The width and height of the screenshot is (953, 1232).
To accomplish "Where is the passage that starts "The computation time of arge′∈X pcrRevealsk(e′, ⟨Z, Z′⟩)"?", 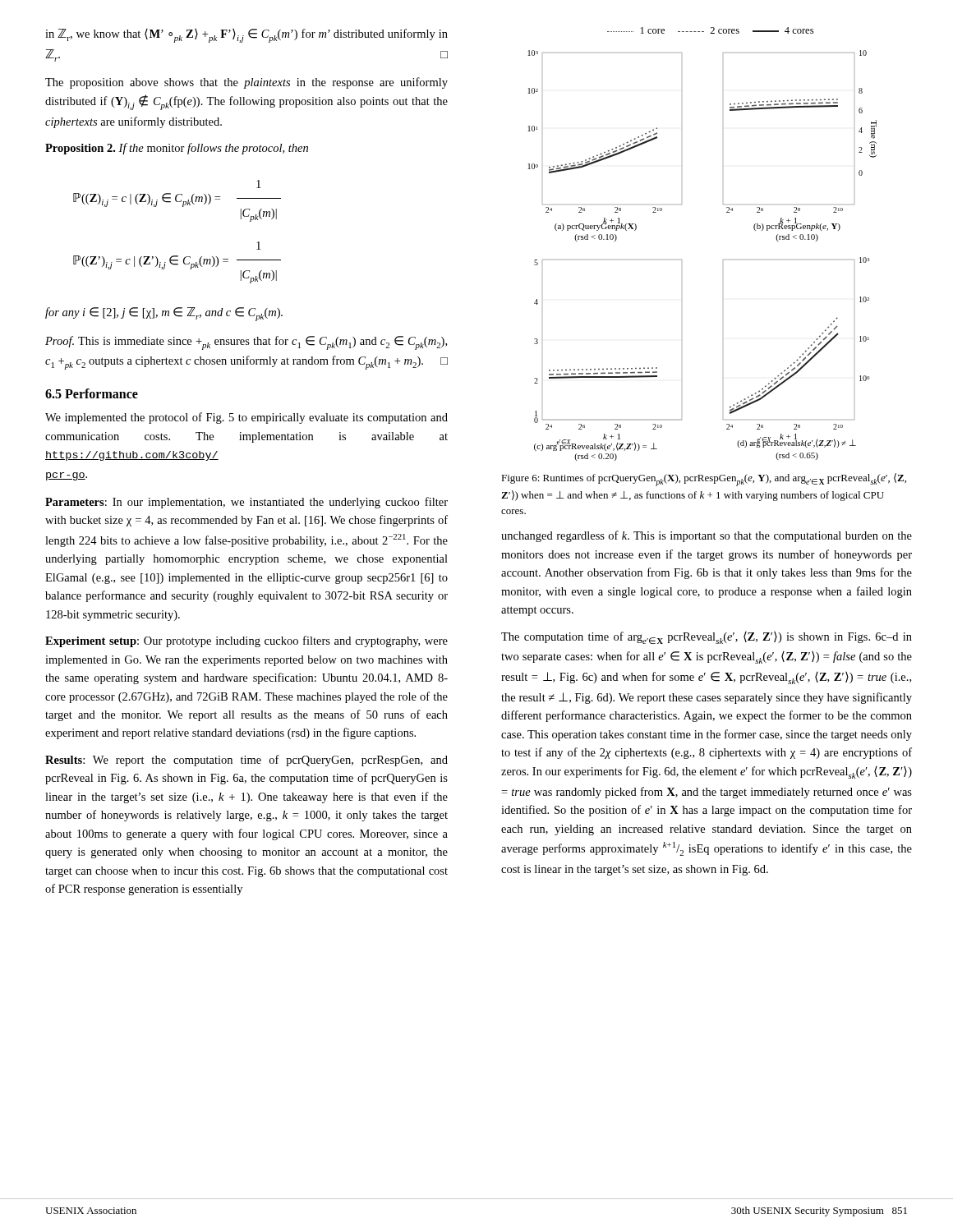I will 707,753.
